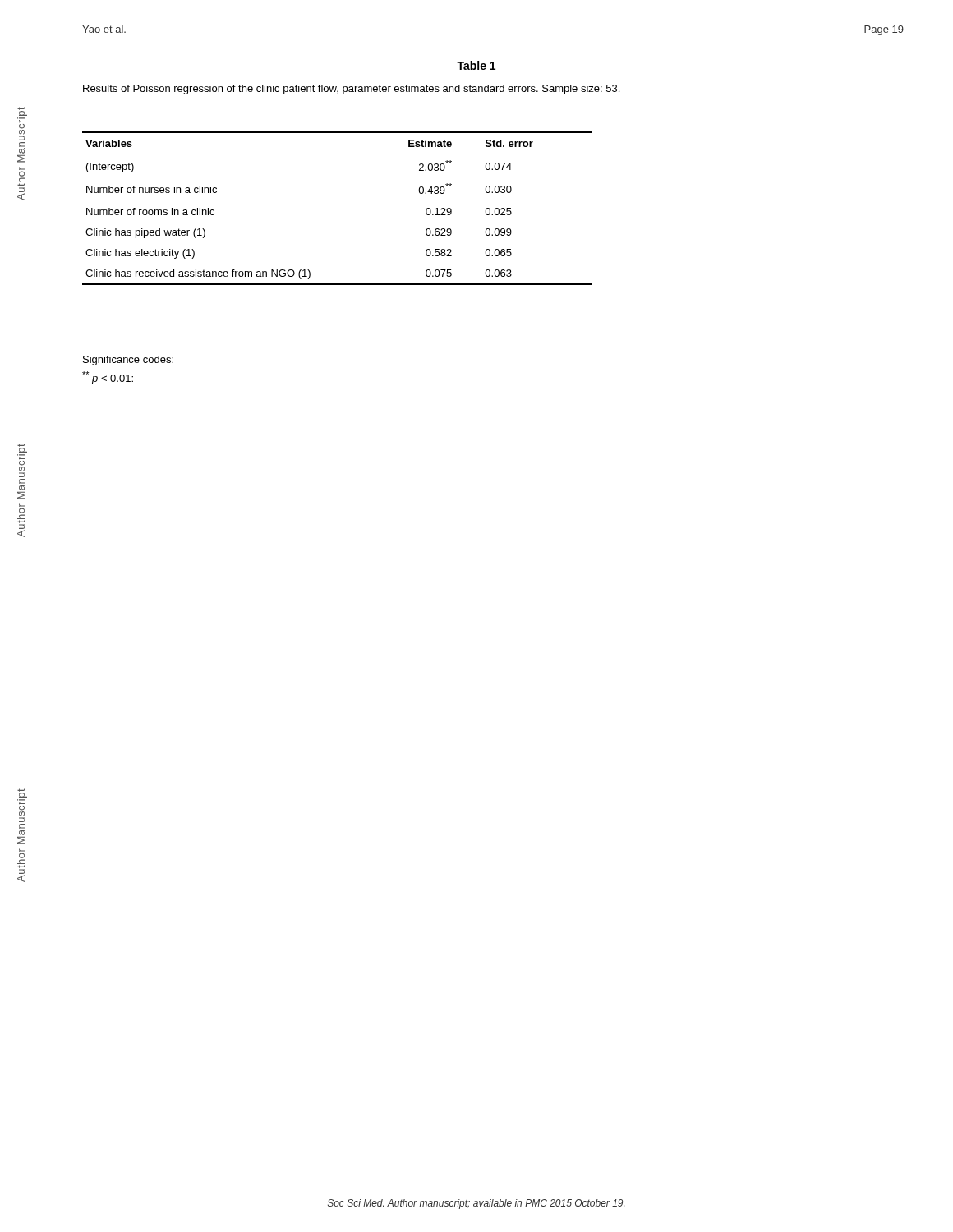Viewport: 953px width, 1232px height.
Task: Locate the table with the text "Clinic has received"
Action: (x=337, y=208)
